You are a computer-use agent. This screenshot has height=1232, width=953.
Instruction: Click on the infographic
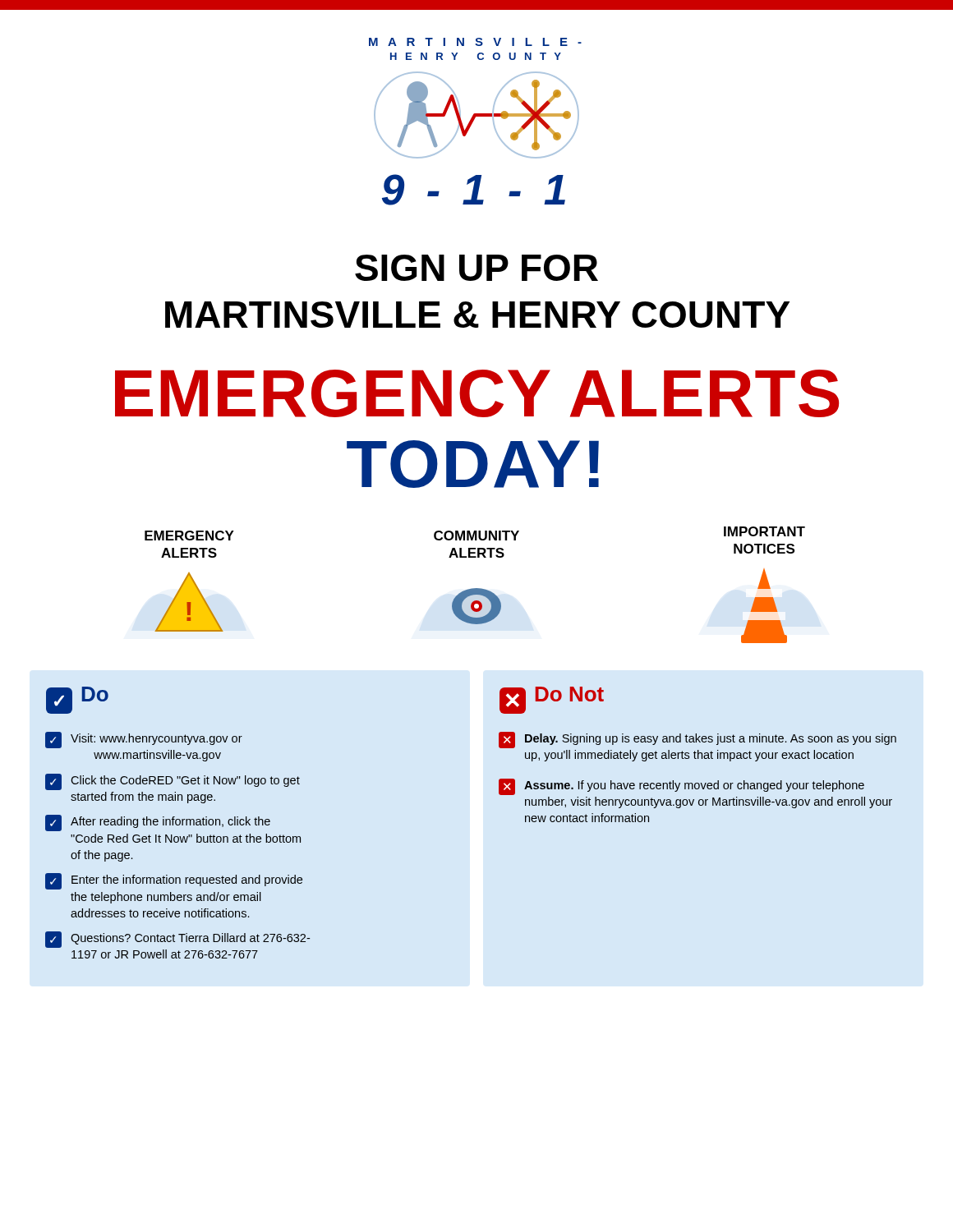tap(476, 587)
